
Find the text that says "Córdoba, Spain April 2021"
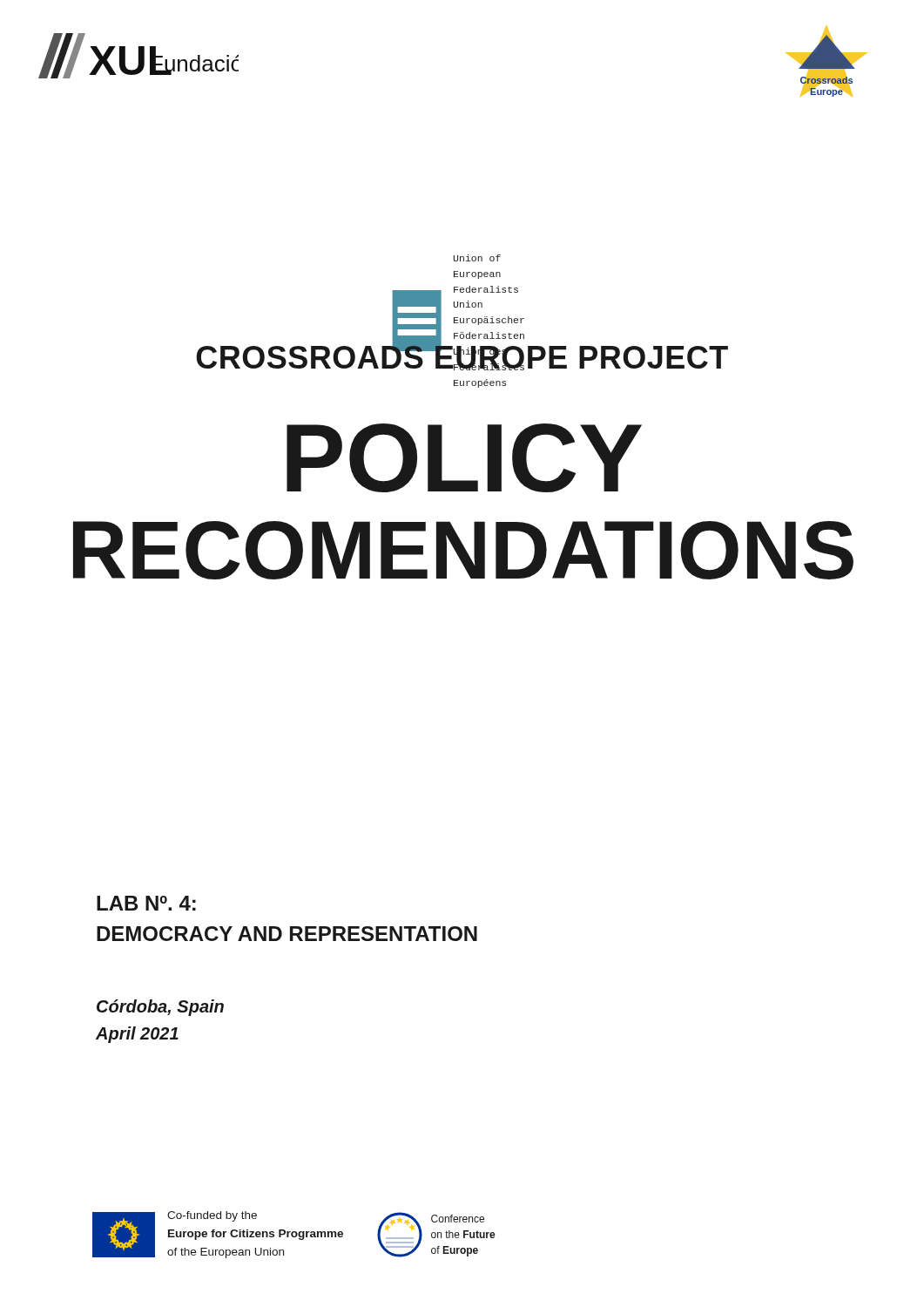click(160, 1020)
